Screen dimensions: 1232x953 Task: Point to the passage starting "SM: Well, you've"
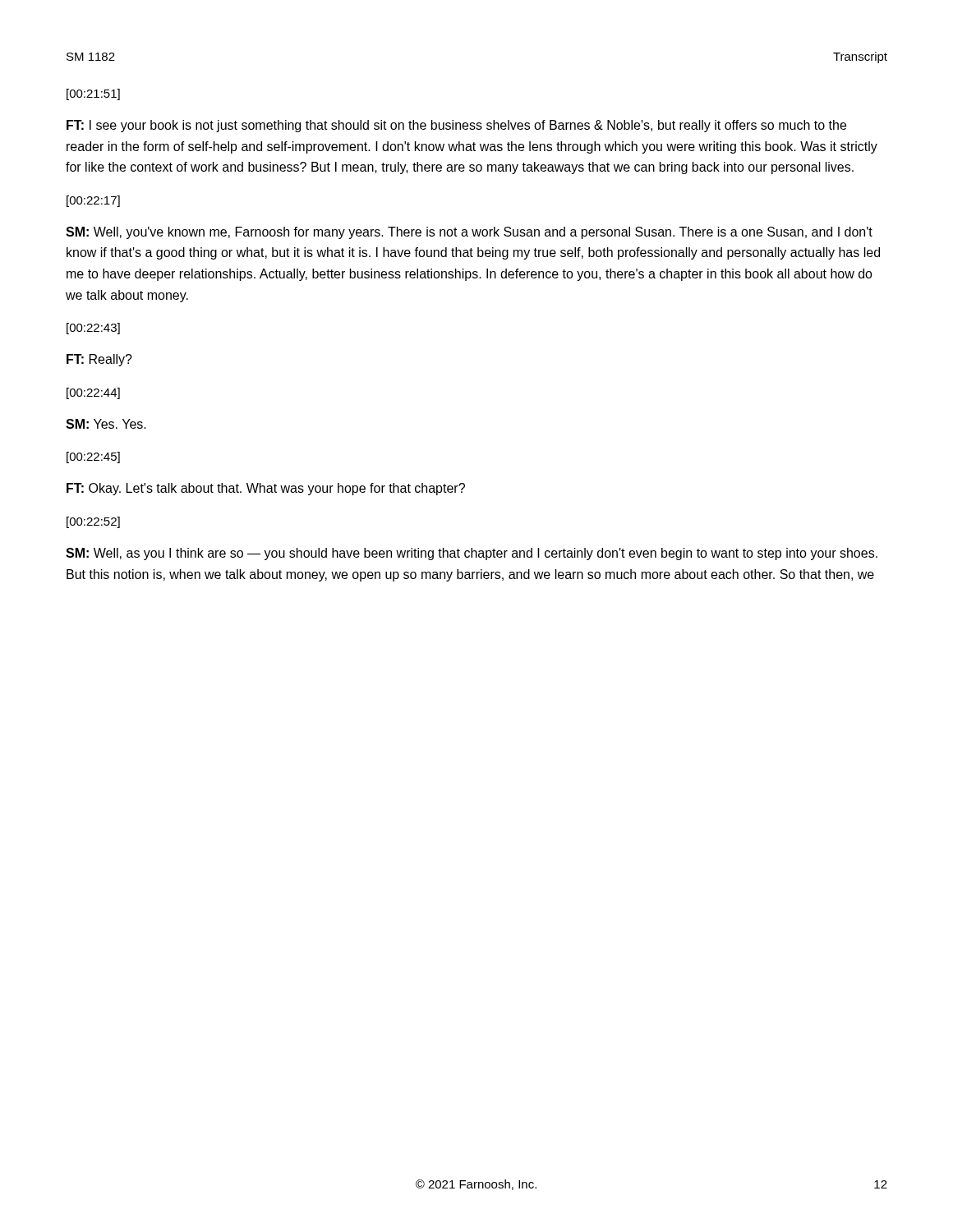[x=473, y=263]
